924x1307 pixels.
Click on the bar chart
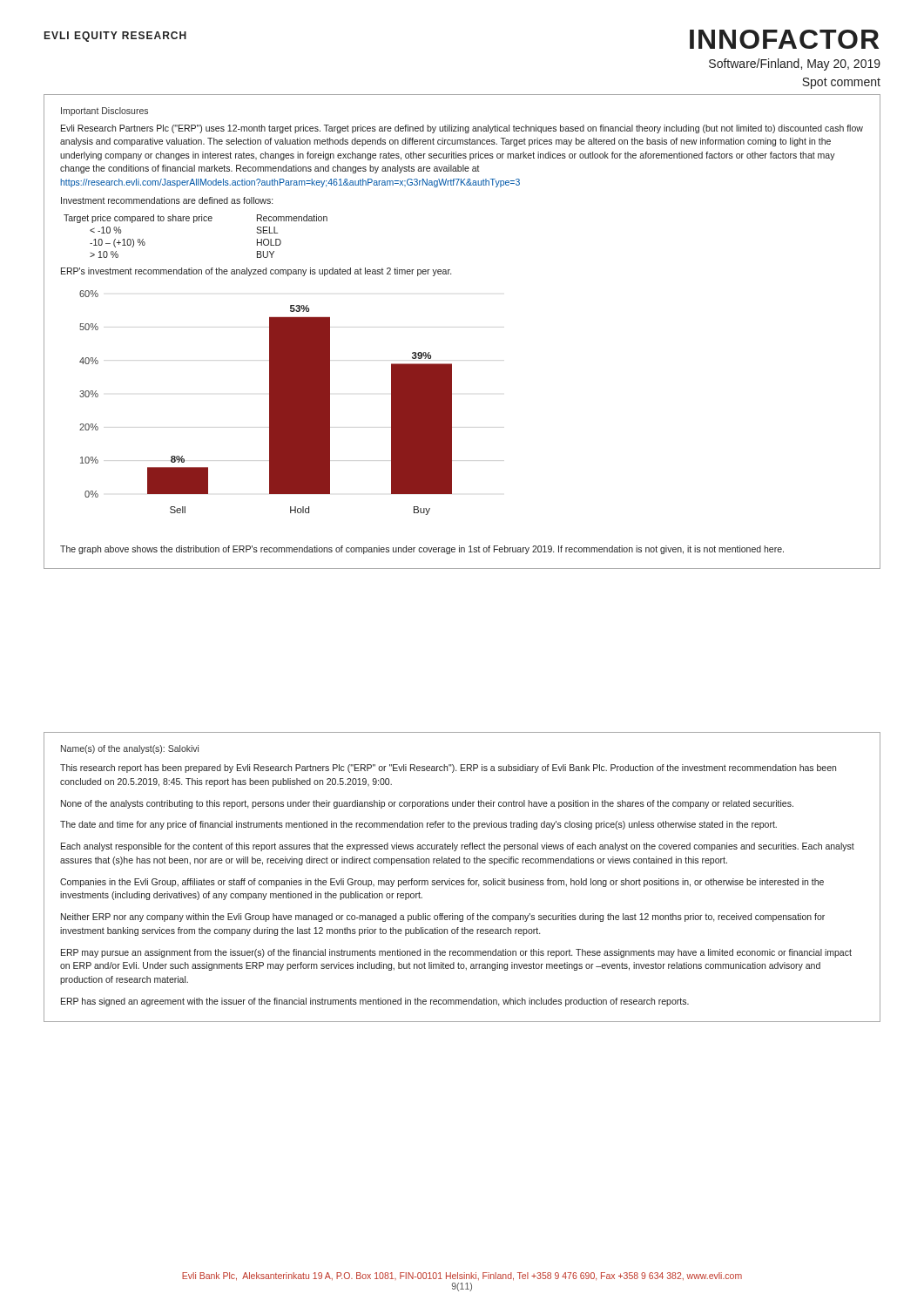462,411
